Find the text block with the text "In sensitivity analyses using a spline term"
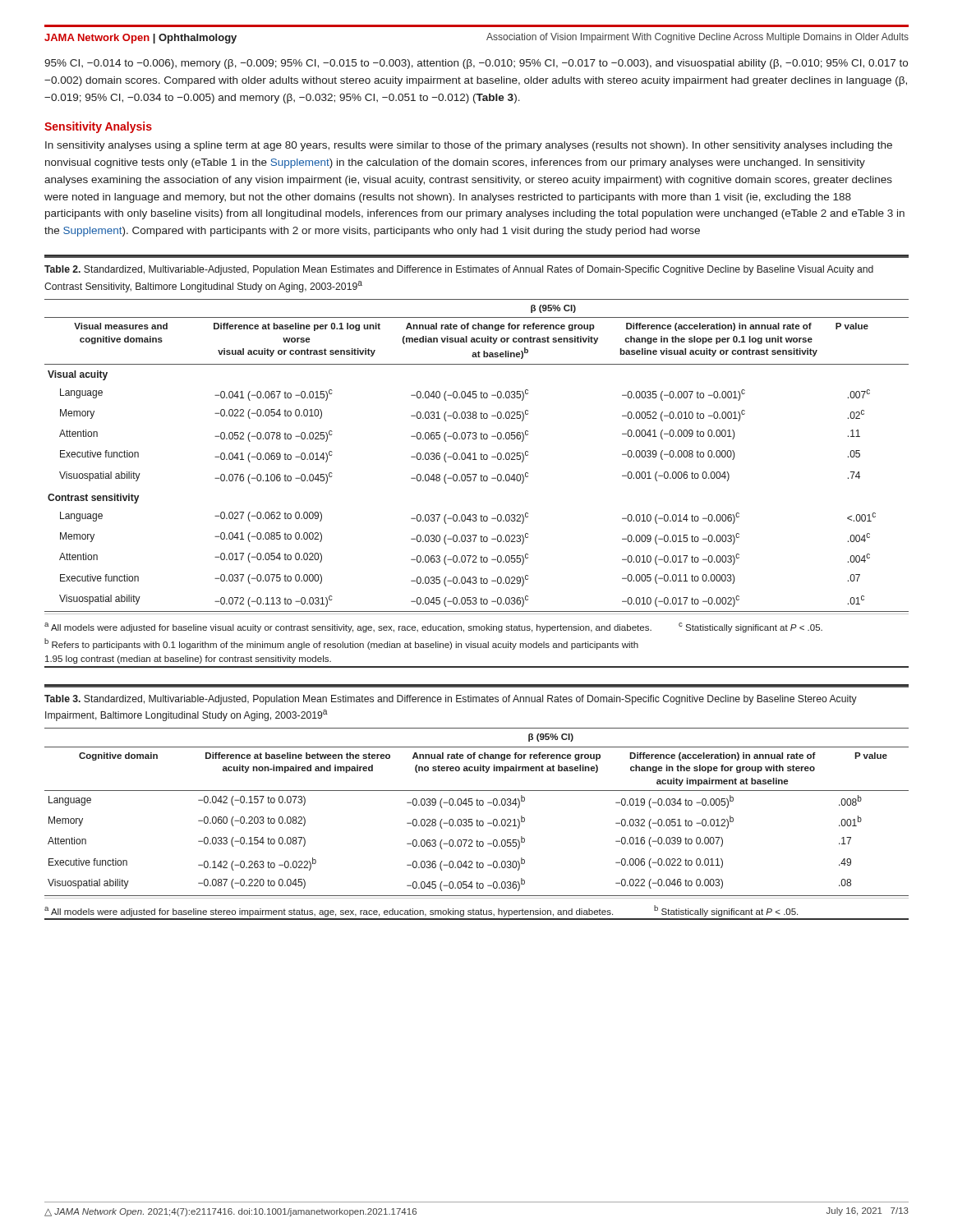953x1232 pixels. coord(475,188)
